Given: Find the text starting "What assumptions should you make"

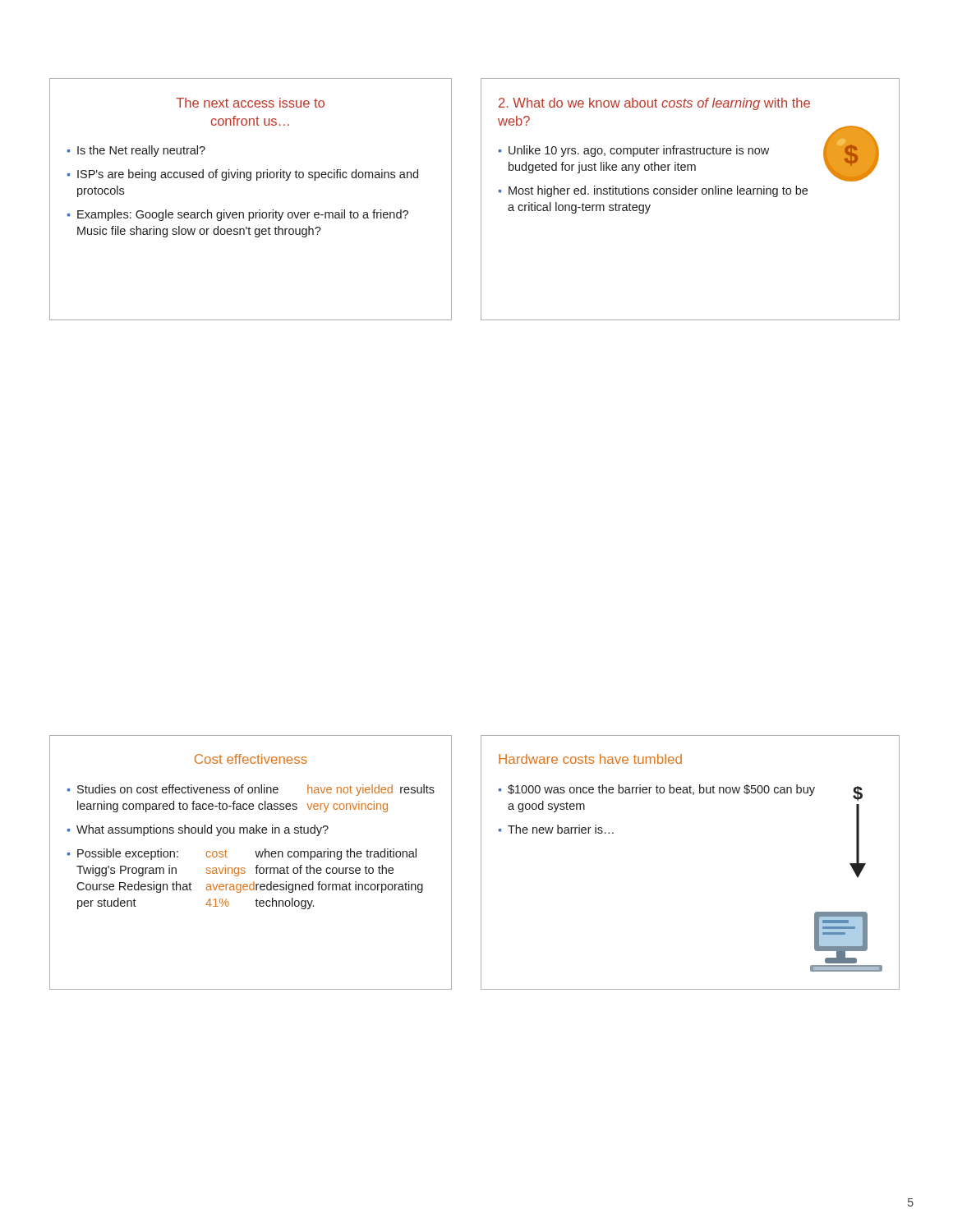Looking at the screenshot, I should tap(203, 830).
